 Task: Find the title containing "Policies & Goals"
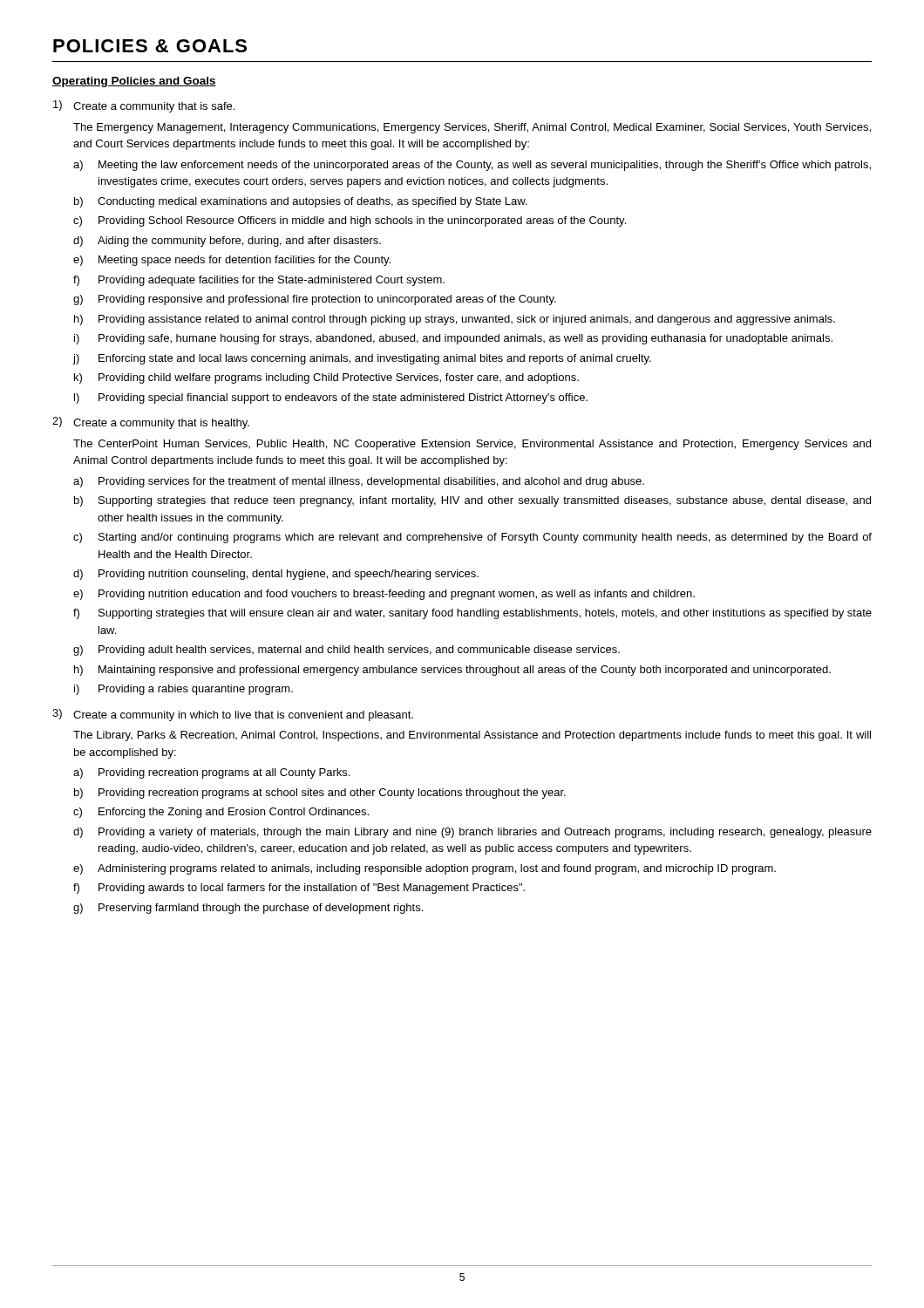coord(150,46)
